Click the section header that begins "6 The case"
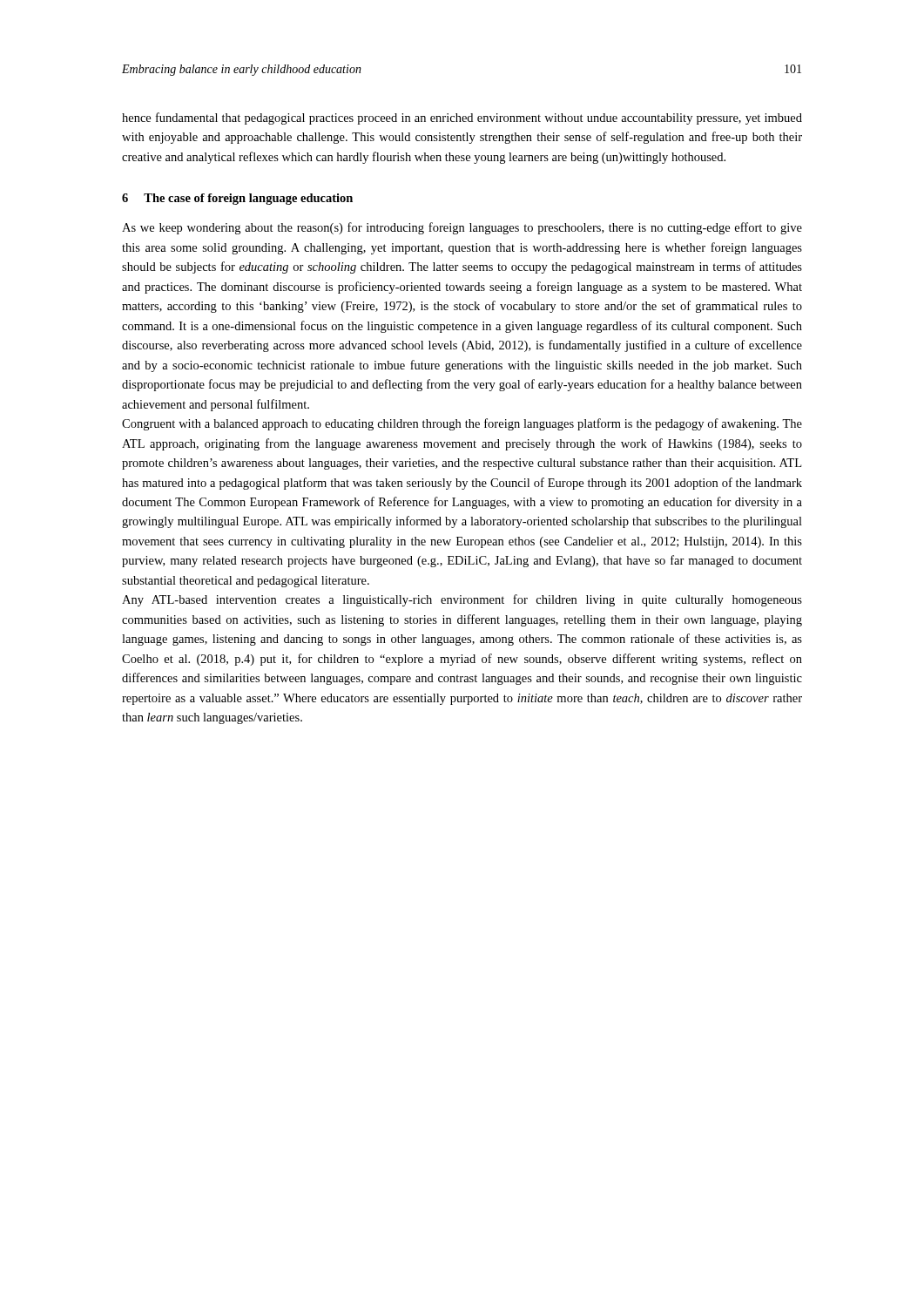The width and height of the screenshot is (924, 1307). point(237,199)
